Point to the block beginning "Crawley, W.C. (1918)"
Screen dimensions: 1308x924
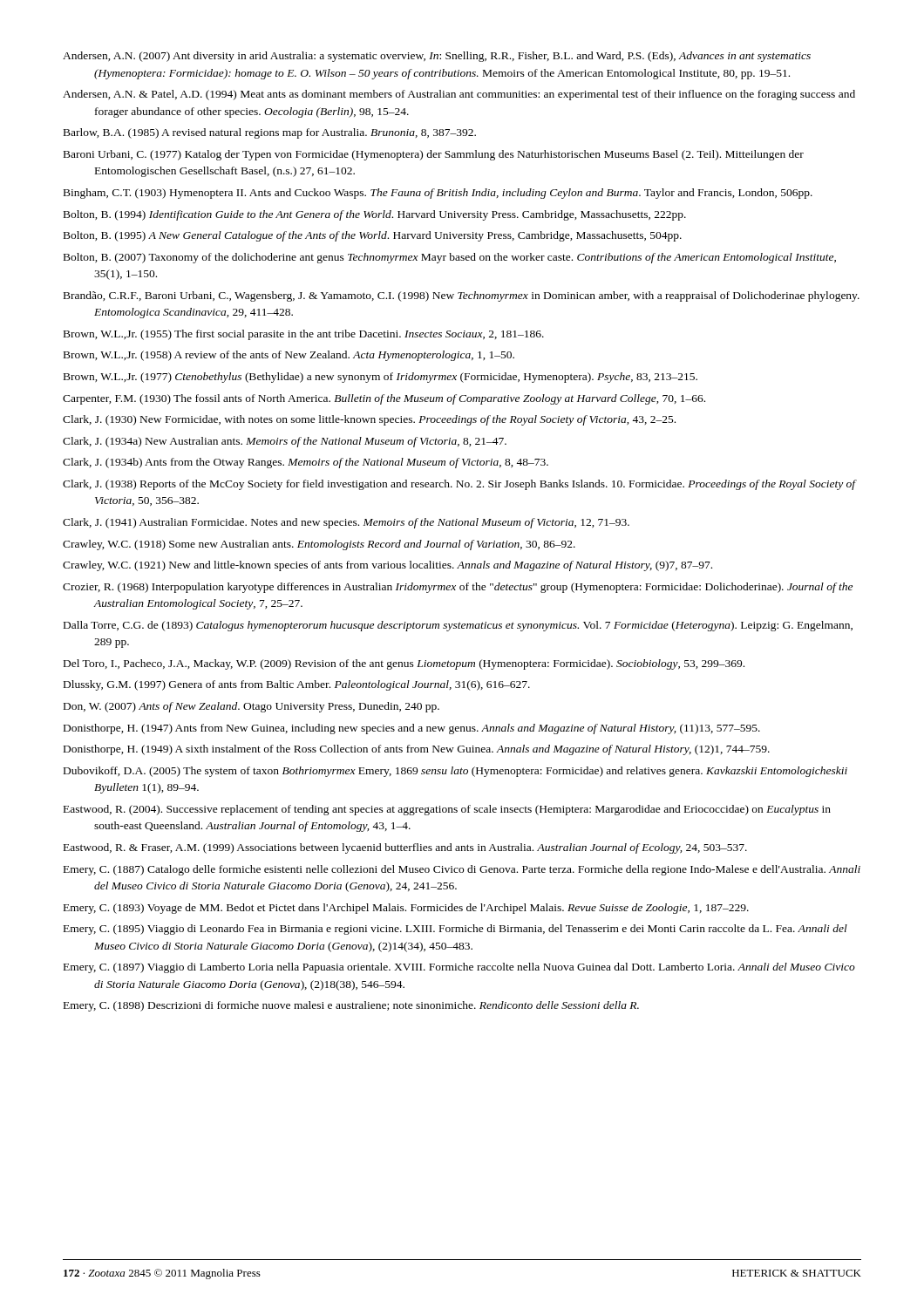[x=319, y=543]
